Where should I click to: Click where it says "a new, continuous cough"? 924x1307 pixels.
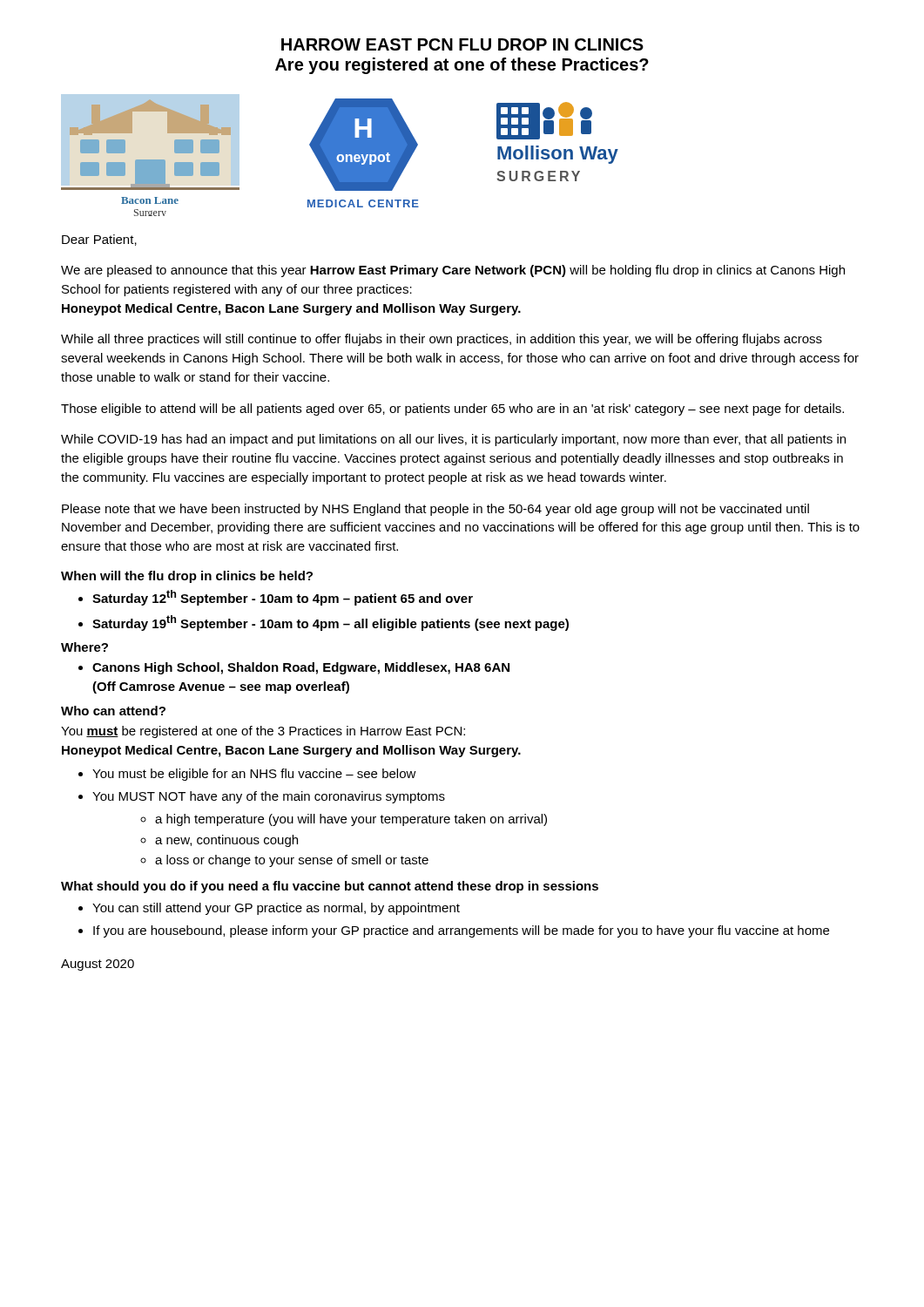pyautogui.click(x=227, y=839)
